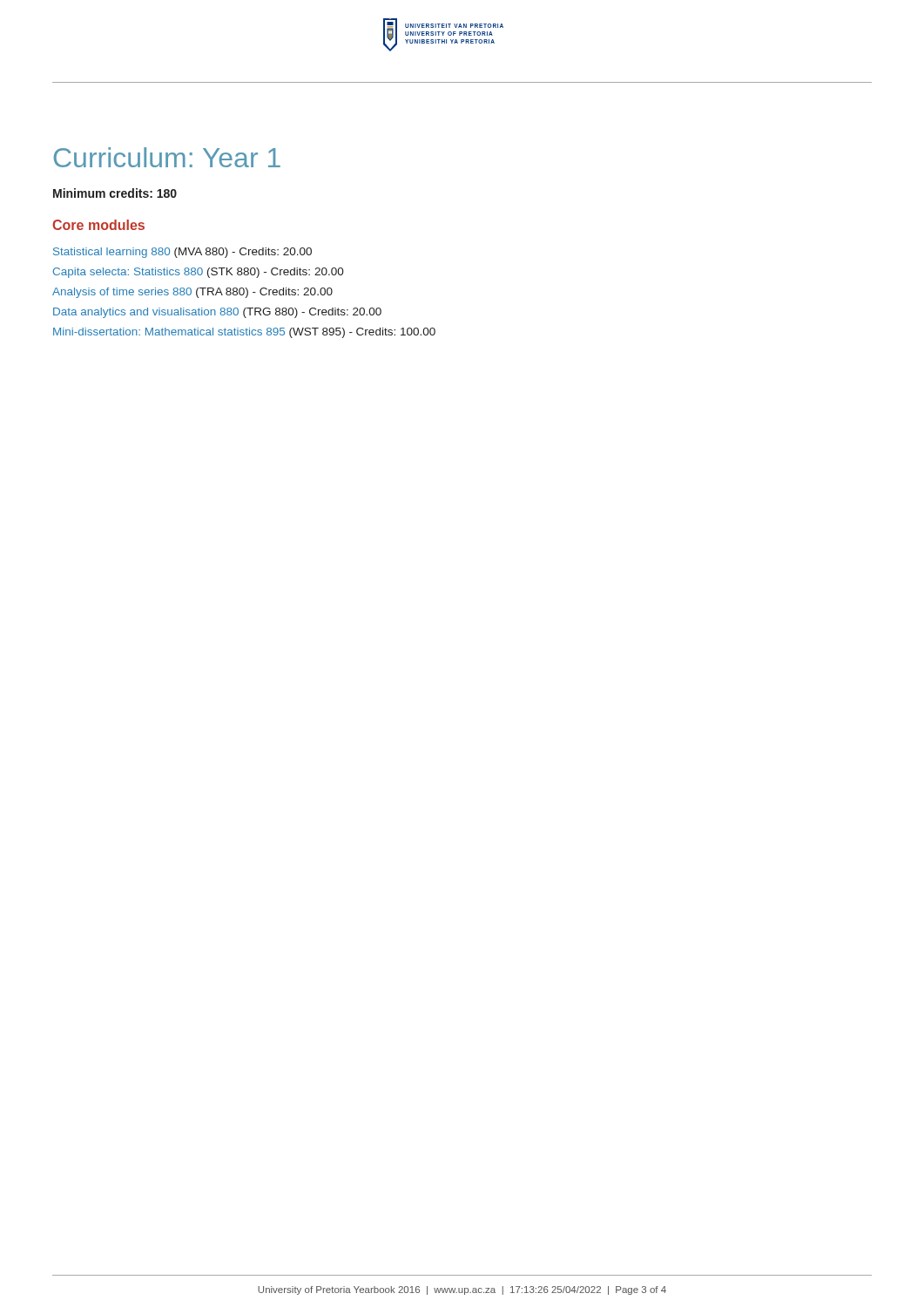
Task: Point to "Curriculum: Year 1"
Action: pyautogui.click(x=167, y=158)
